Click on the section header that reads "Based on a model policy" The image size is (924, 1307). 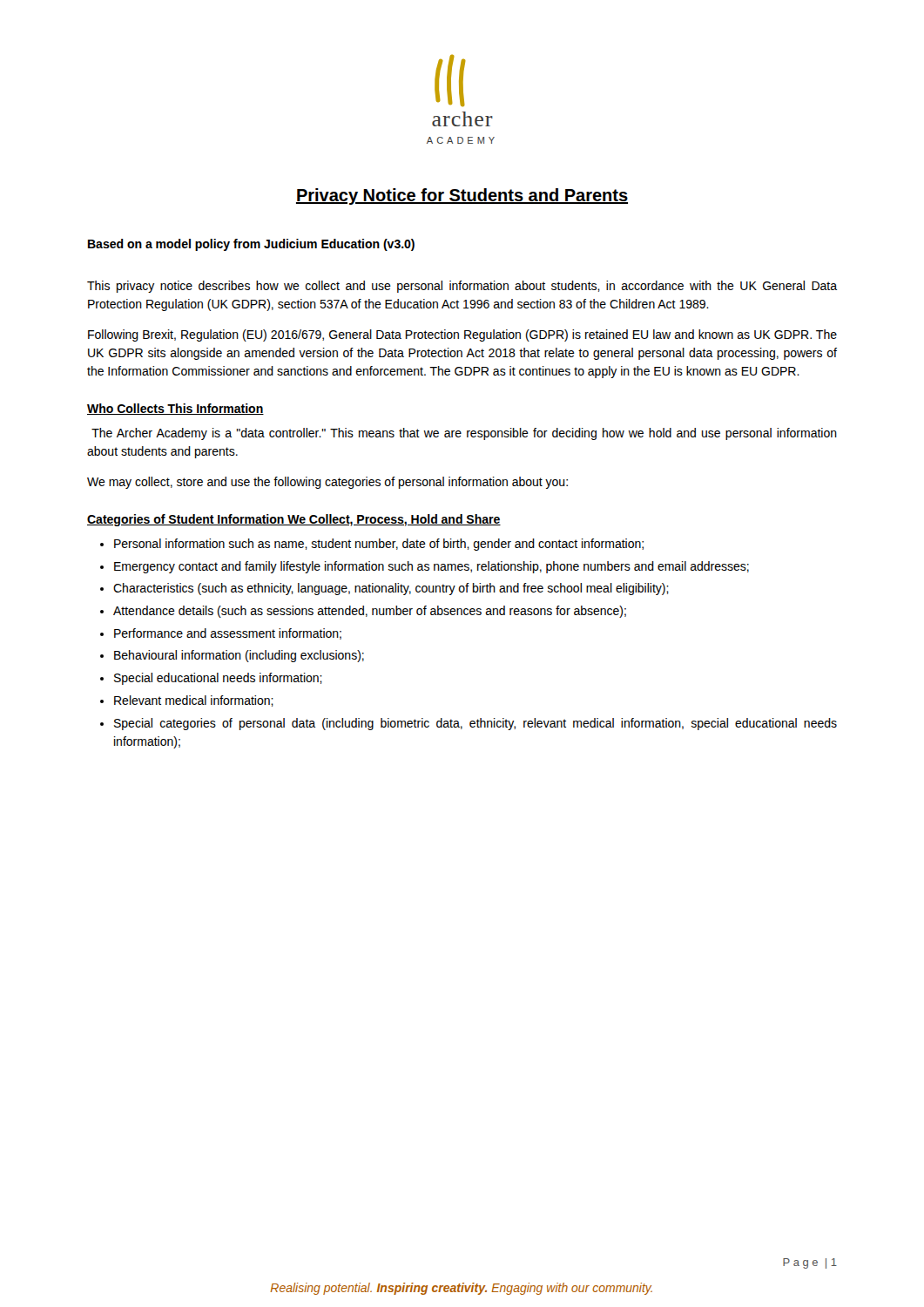click(251, 244)
